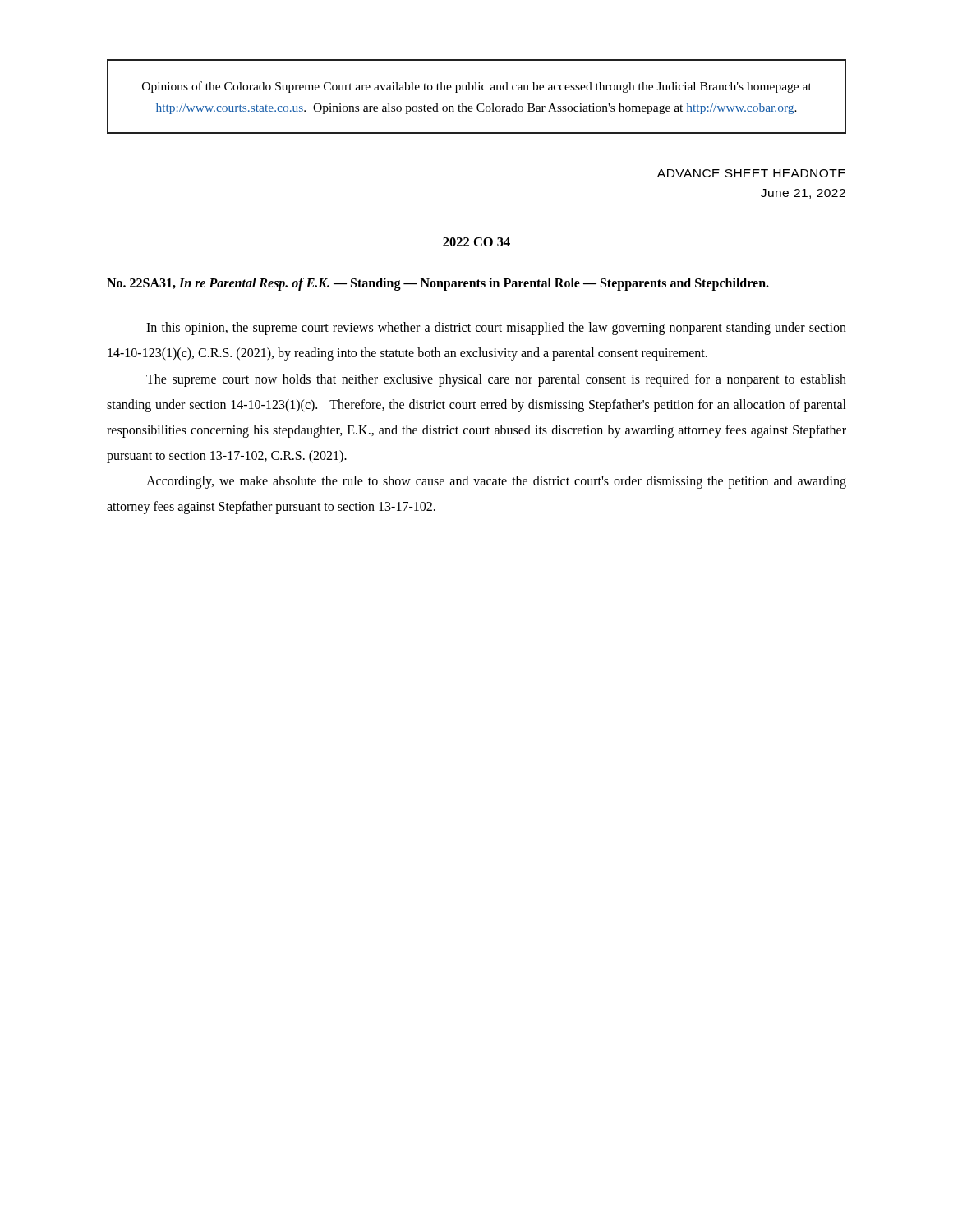Click on the title that says "2022 CO 34"
This screenshot has height=1232, width=953.
point(476,242)
